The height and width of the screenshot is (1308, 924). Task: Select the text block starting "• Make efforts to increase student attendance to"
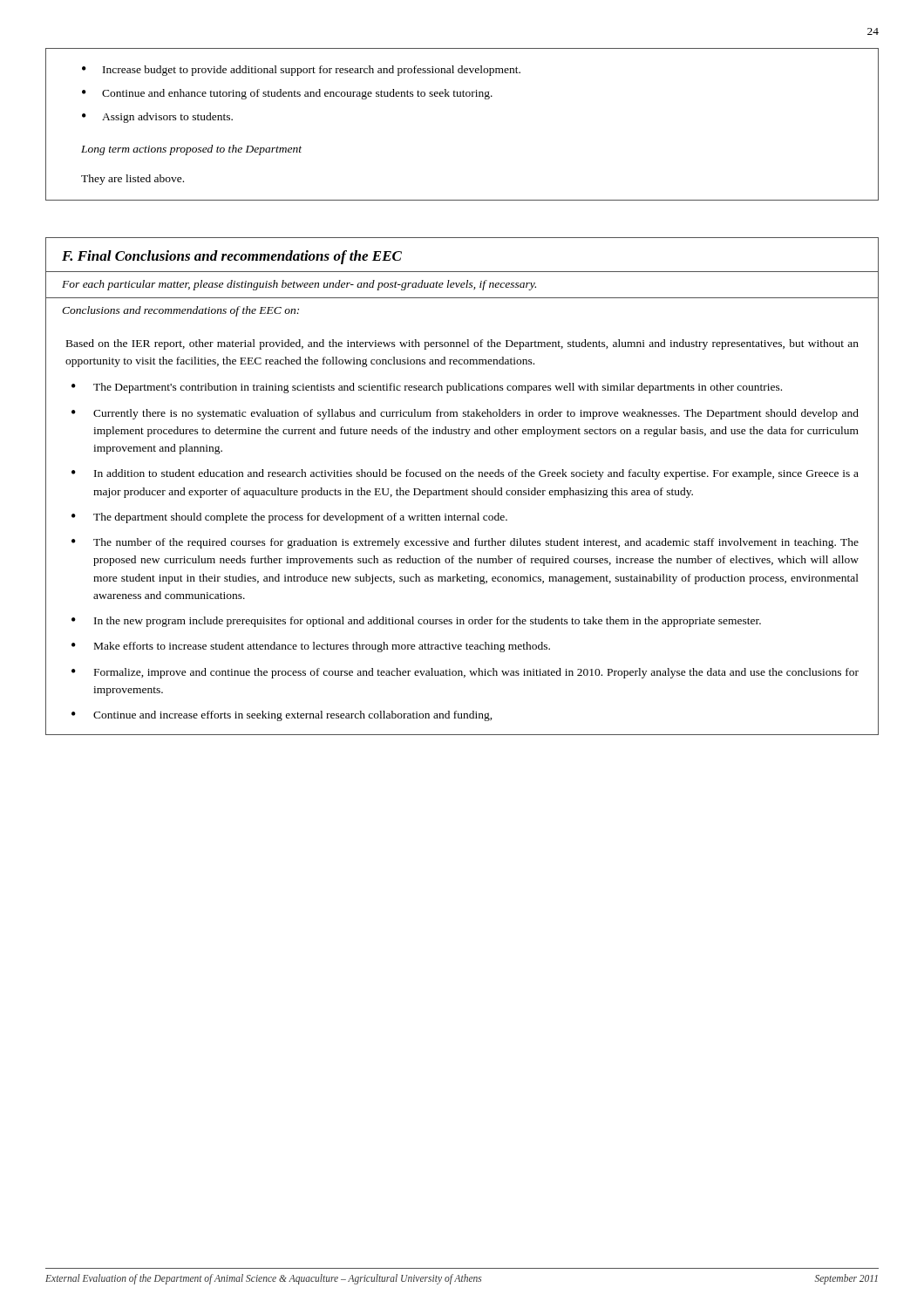pyautogui.click(x=311, y=647)
